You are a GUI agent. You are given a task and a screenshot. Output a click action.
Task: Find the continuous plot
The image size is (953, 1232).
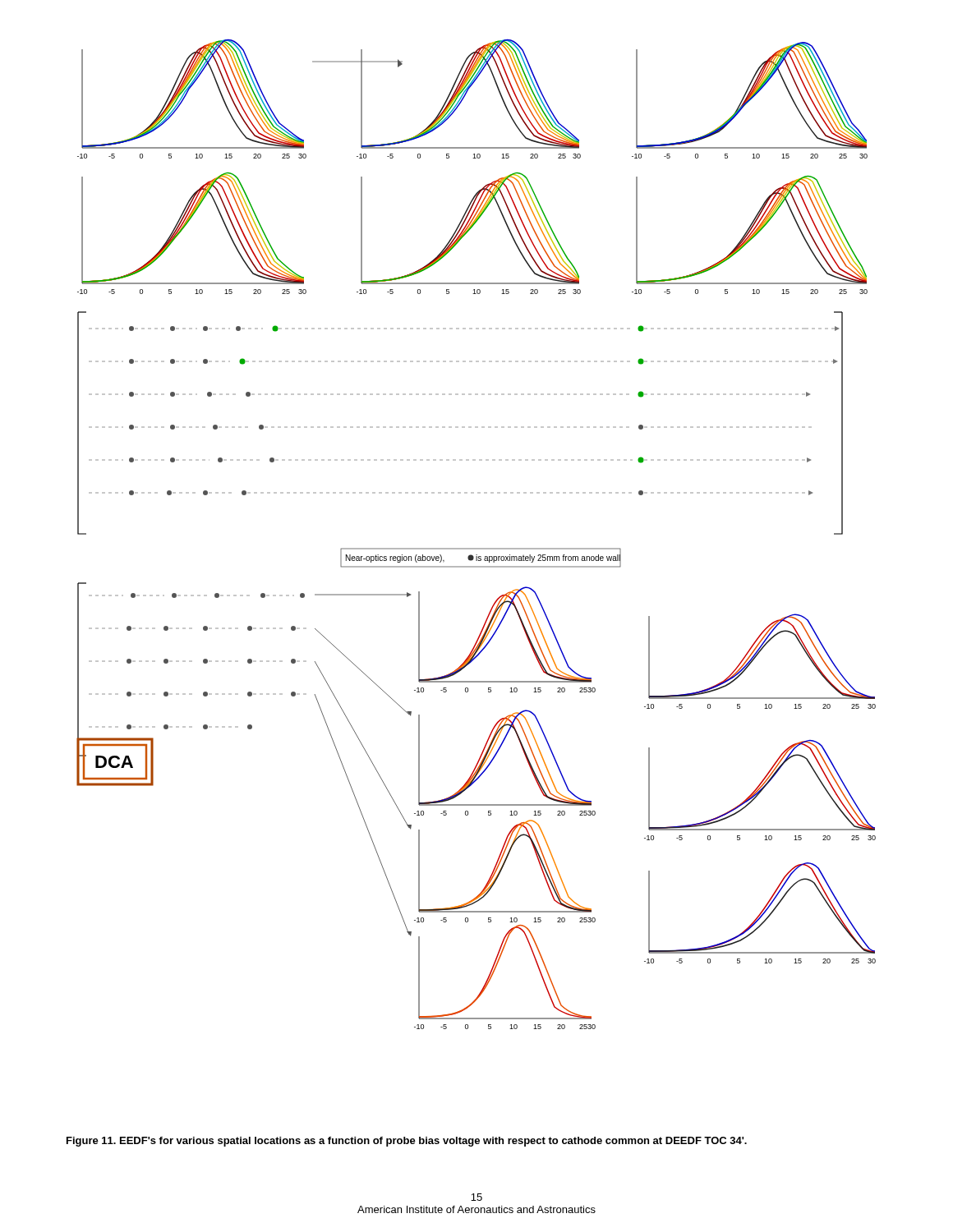tap(476, 572)
